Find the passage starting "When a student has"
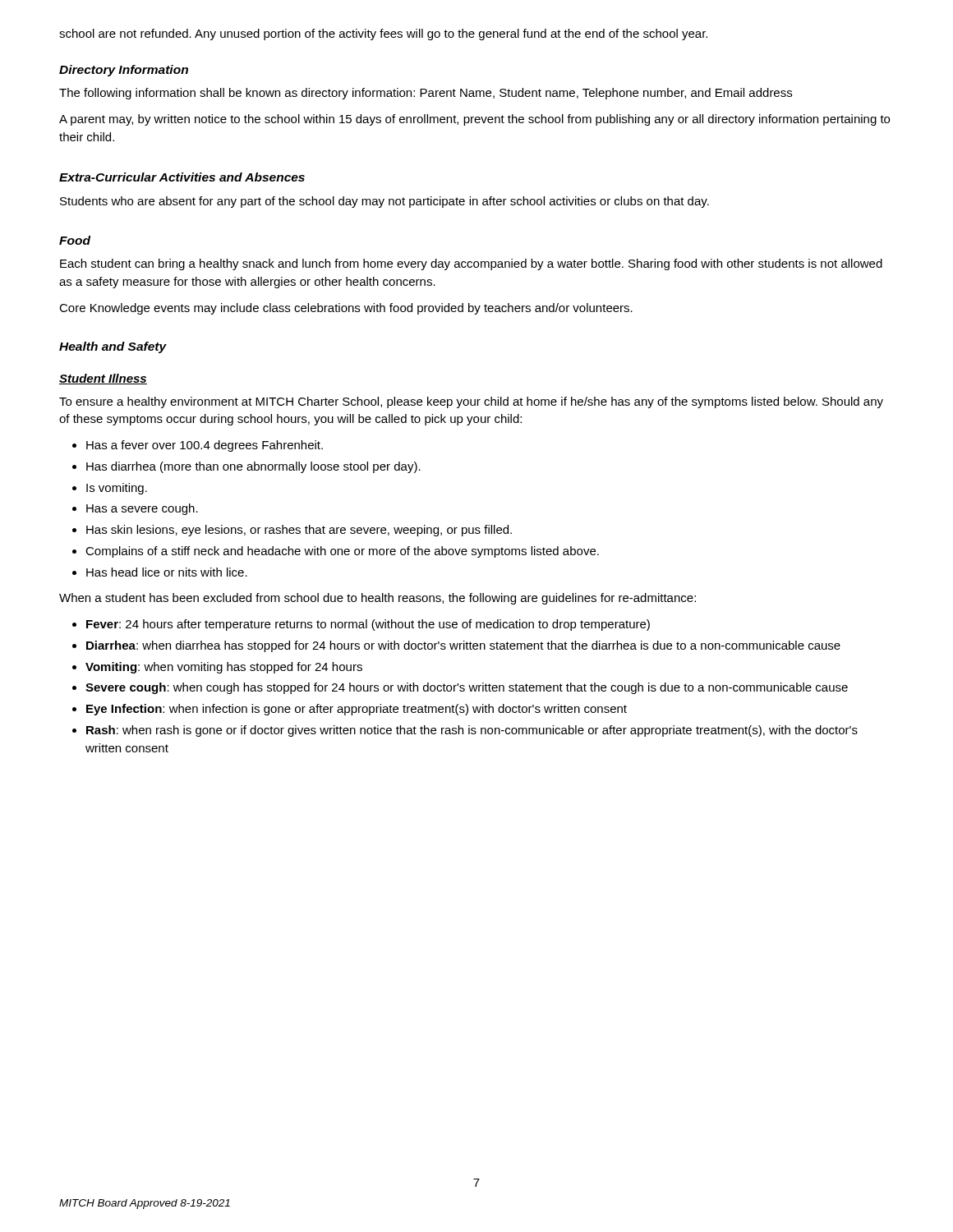This screenshot has height=1232, width=953. pos(476,598)
